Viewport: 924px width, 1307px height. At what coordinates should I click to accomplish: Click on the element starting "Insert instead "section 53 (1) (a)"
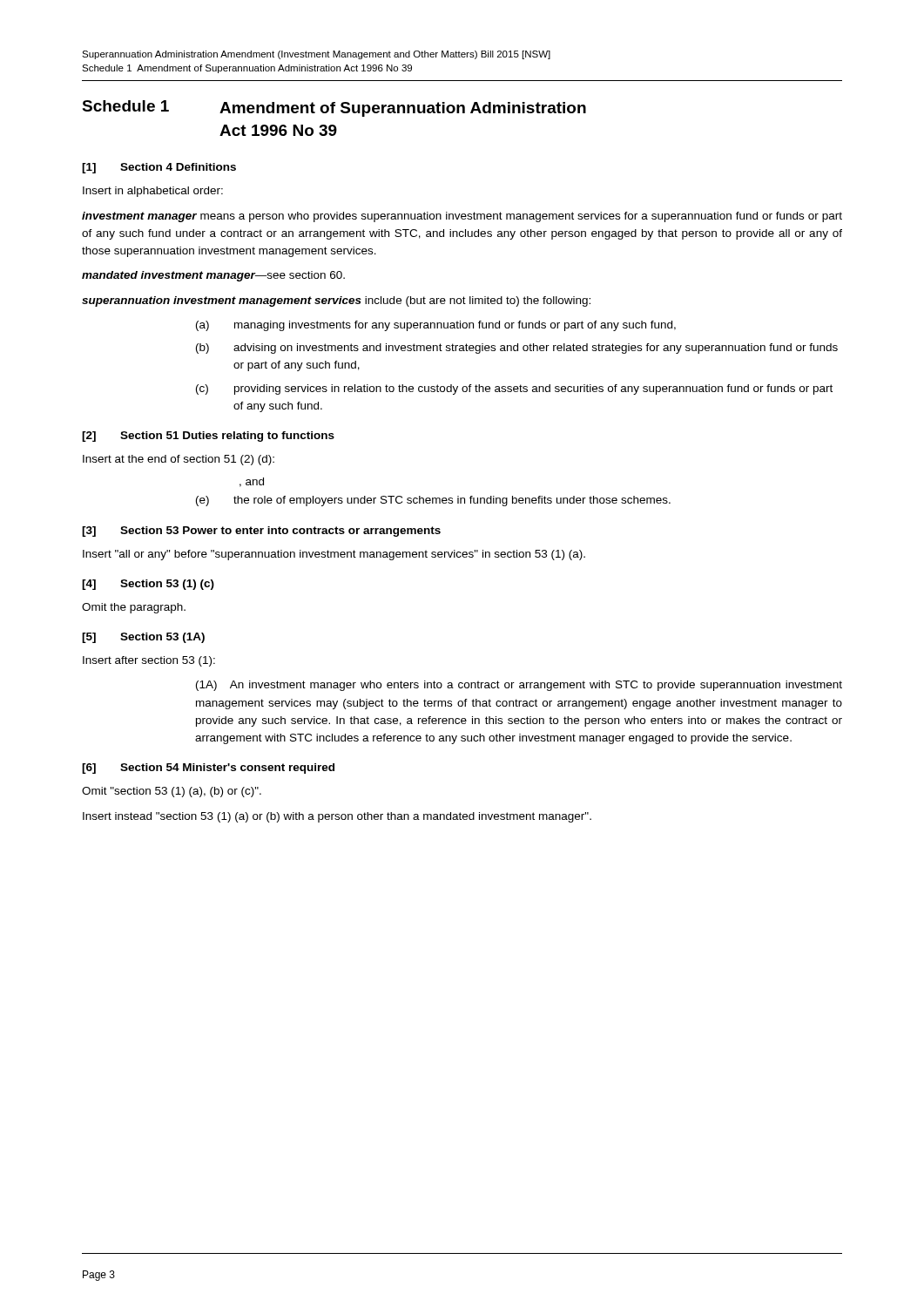[337, 816]
